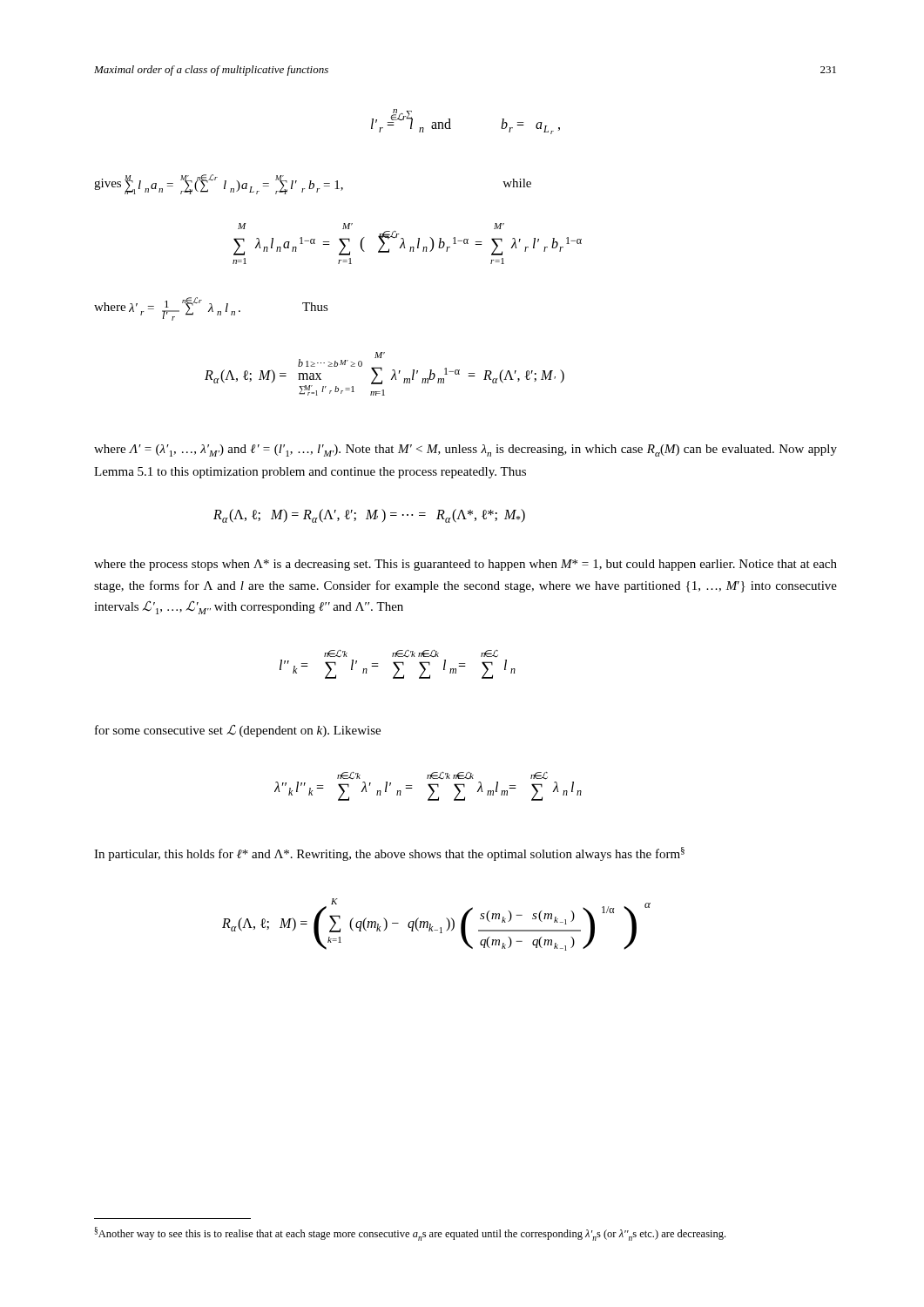Click on the text block that says "where λ′ r = 1 l′"

tap(211, 308)
